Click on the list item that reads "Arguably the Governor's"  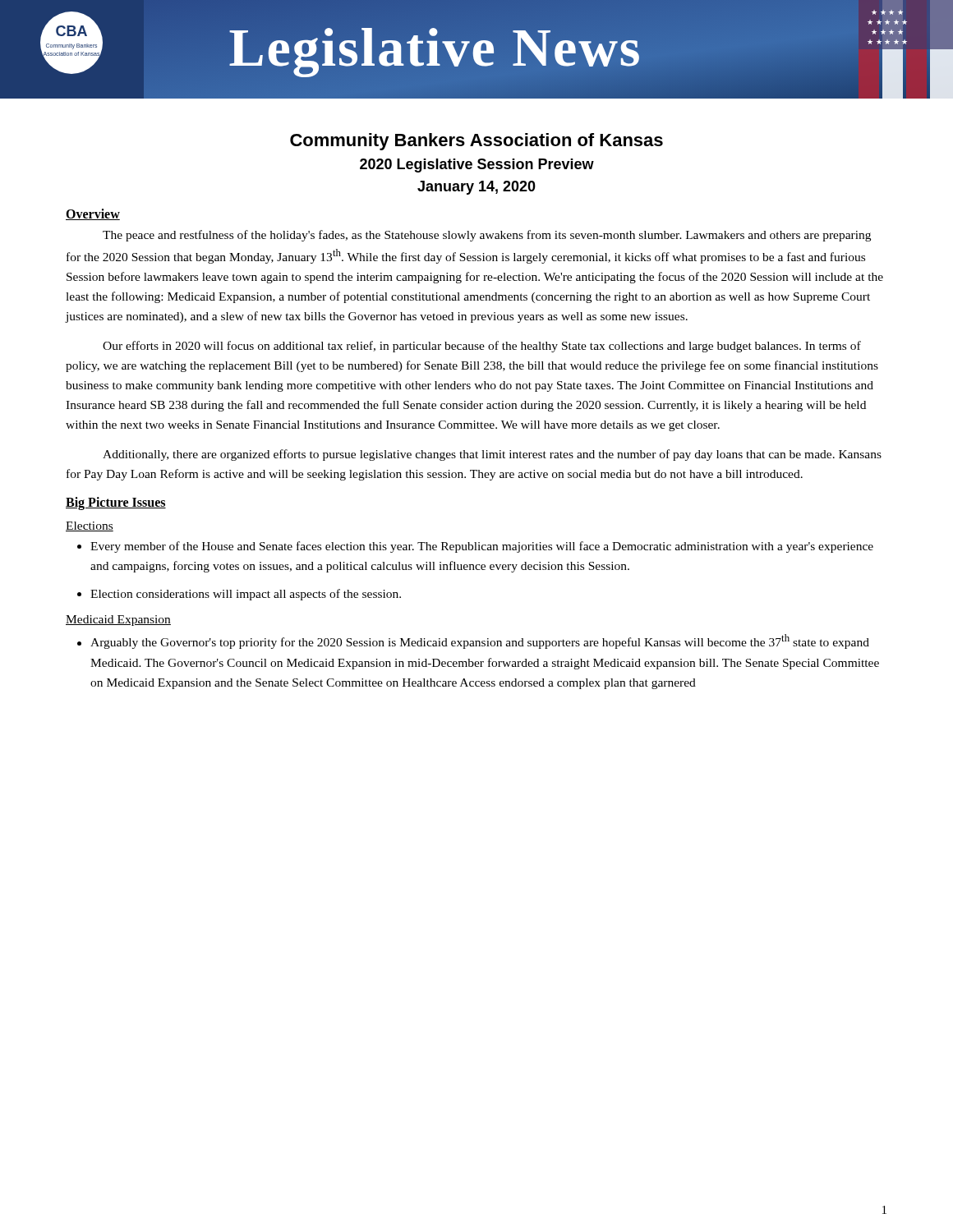click(485, 660)
